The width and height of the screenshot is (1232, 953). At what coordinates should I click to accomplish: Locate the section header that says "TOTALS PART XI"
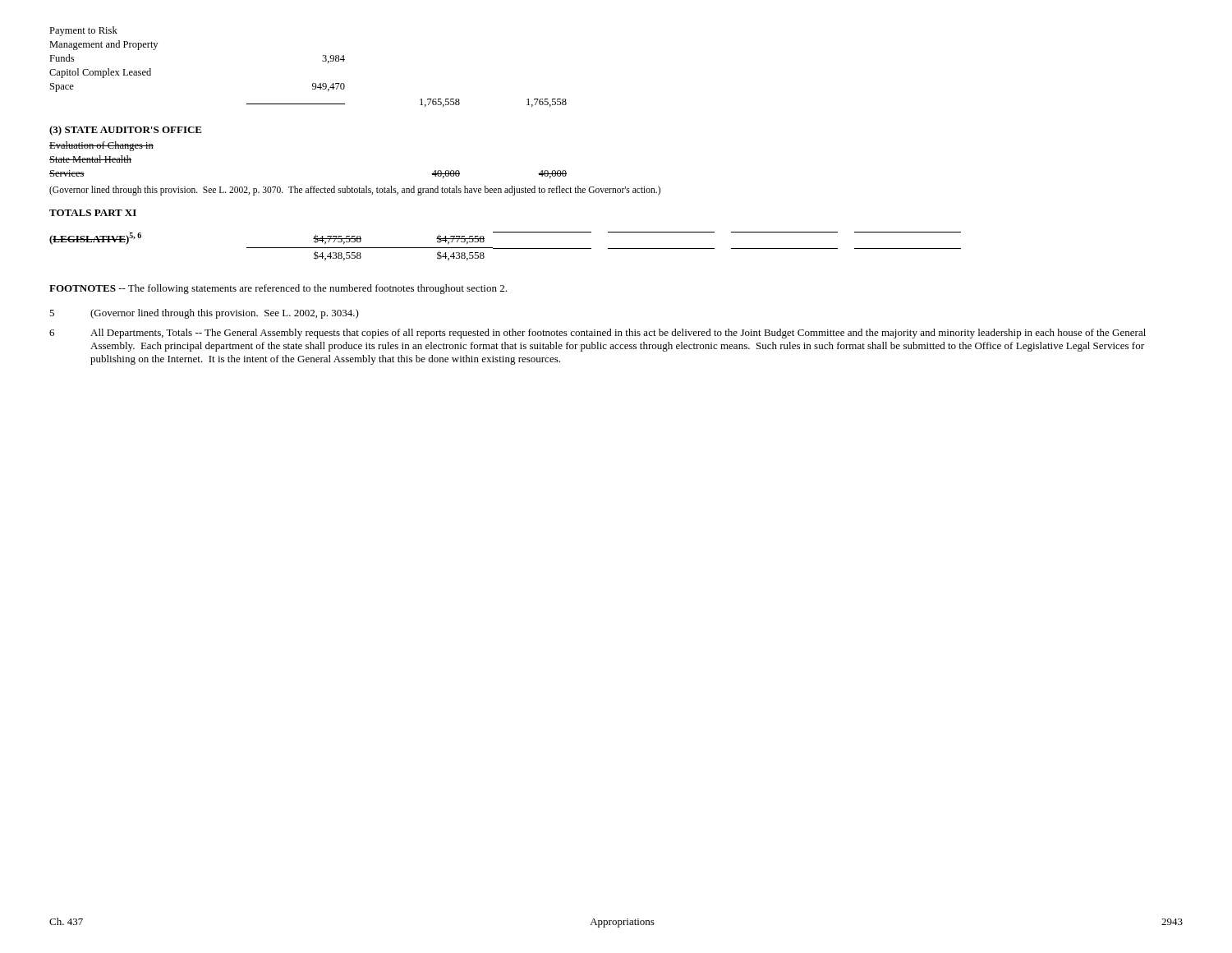(93, 212)
